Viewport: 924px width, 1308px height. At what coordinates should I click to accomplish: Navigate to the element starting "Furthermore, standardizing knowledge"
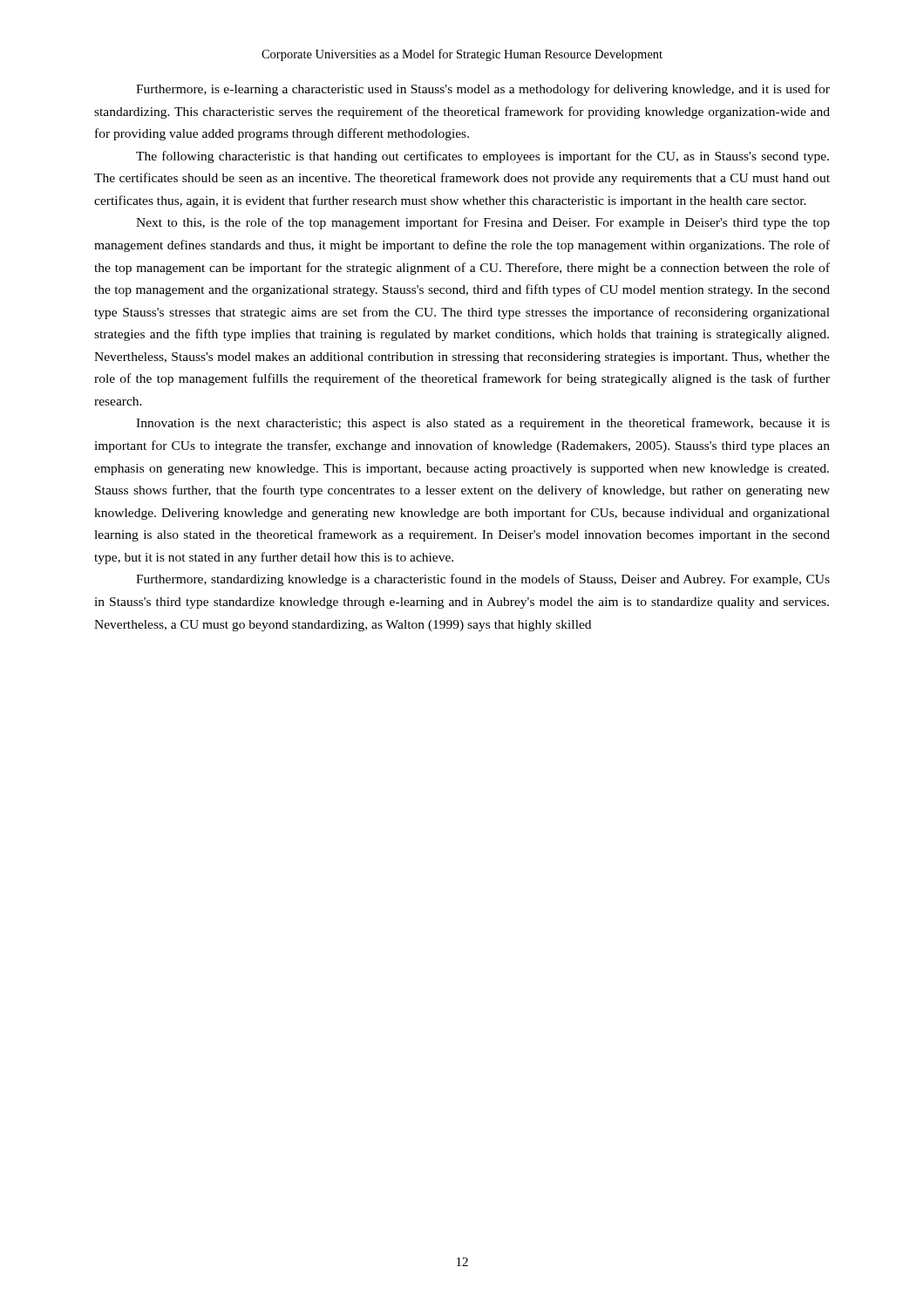(462, 601)
